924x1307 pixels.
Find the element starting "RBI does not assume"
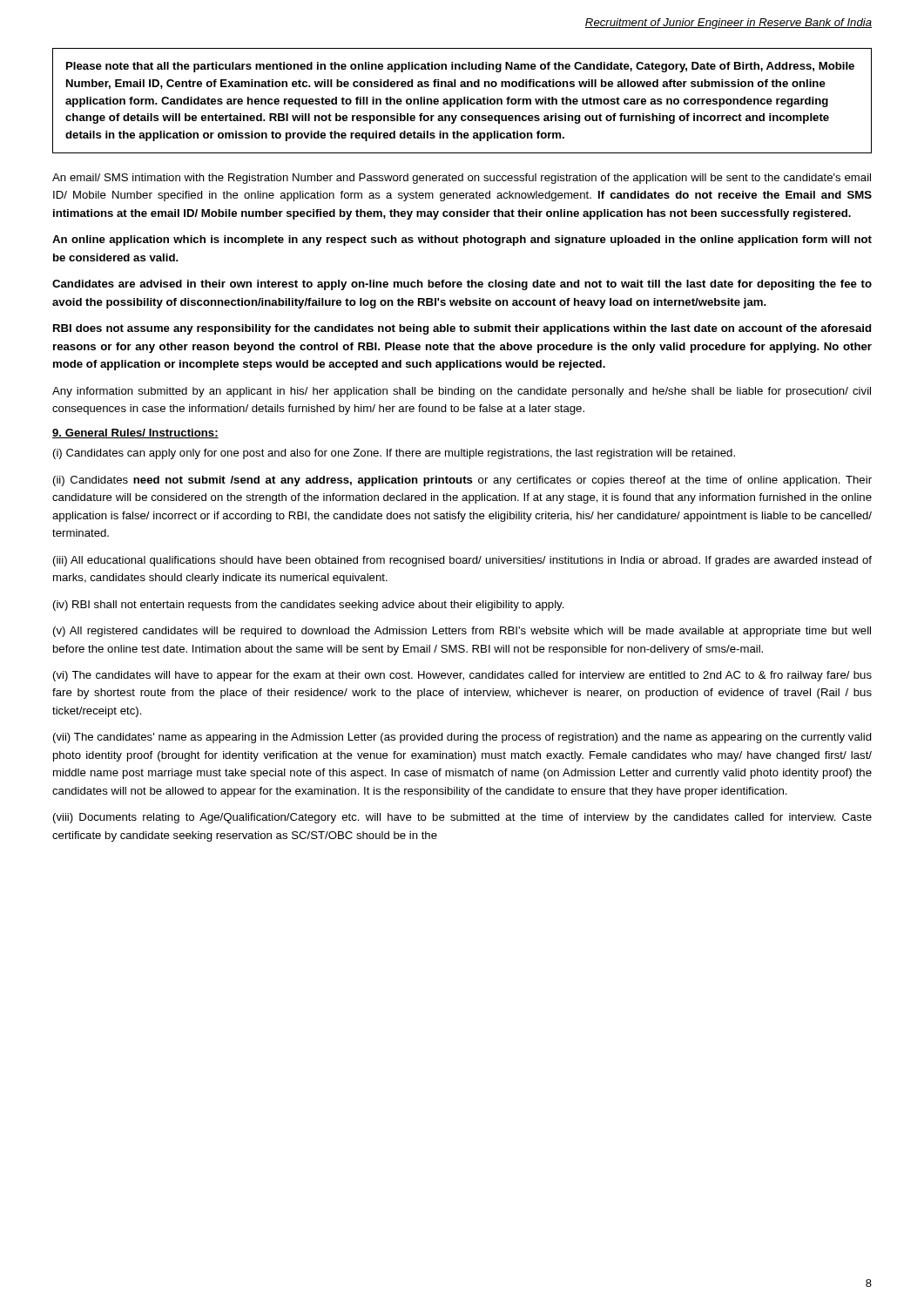[x=462, y=346]
